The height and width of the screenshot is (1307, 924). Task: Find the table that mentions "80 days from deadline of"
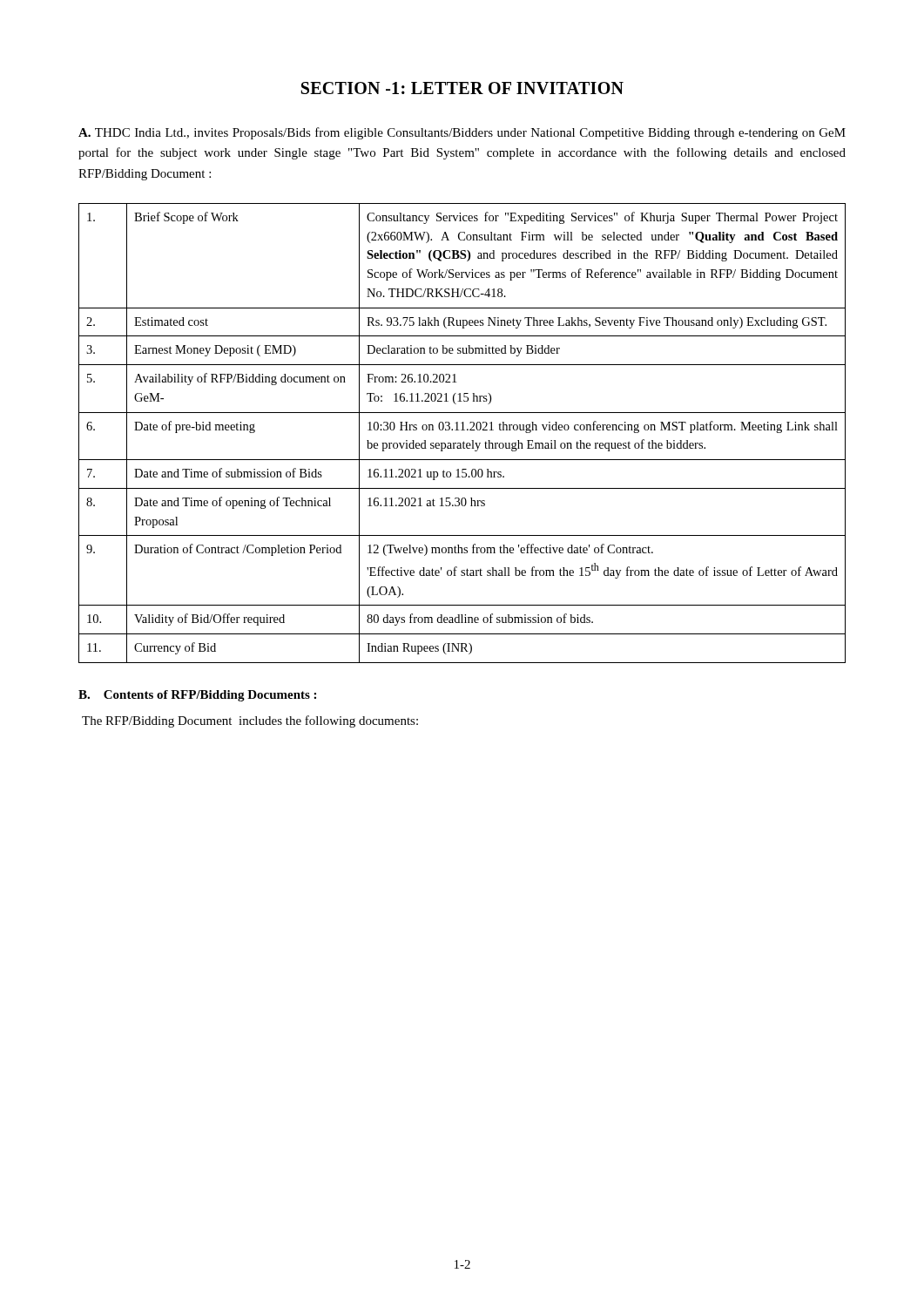pos(462,433)
